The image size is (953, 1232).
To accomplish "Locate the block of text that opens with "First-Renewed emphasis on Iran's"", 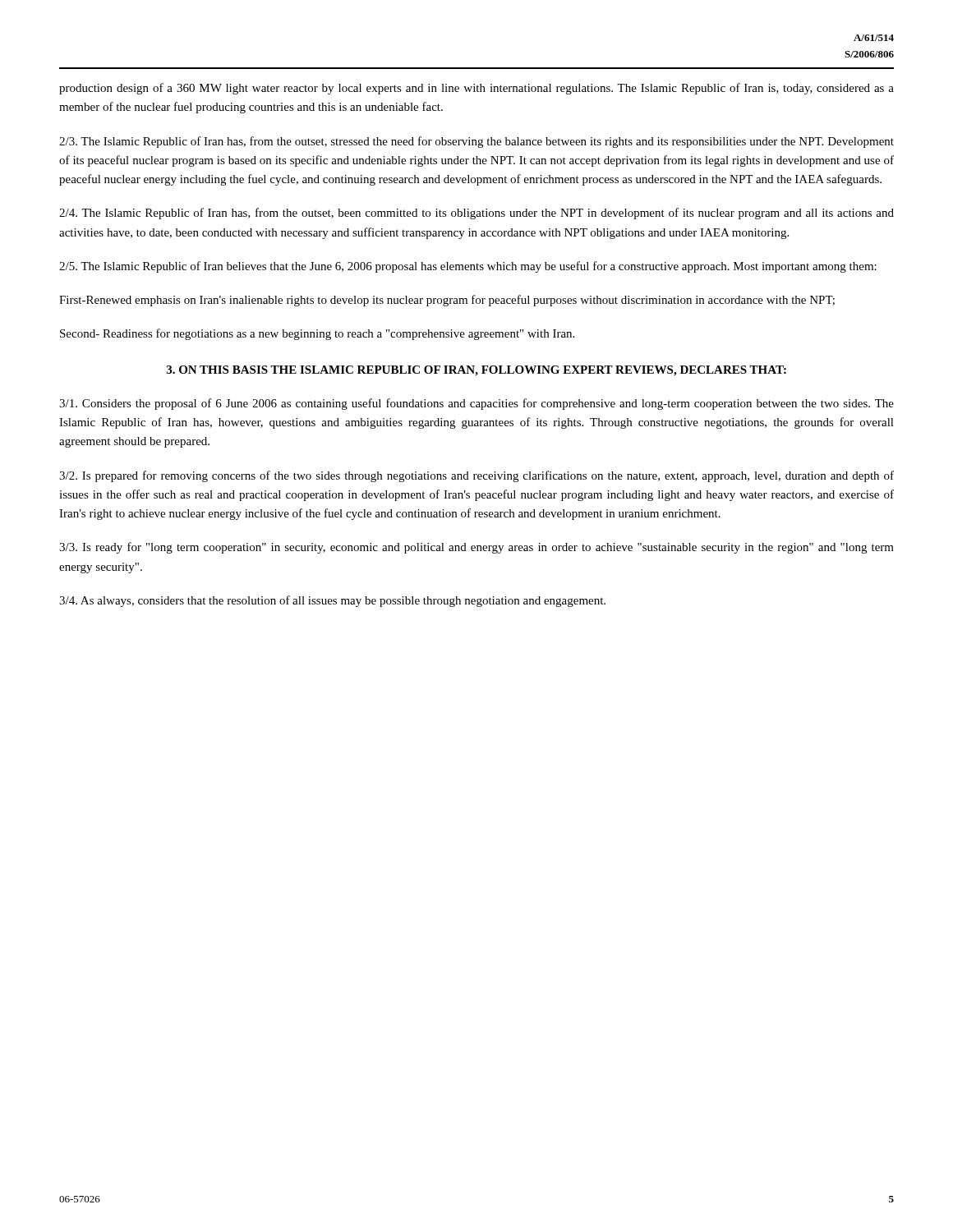I will tap(447, 300).
